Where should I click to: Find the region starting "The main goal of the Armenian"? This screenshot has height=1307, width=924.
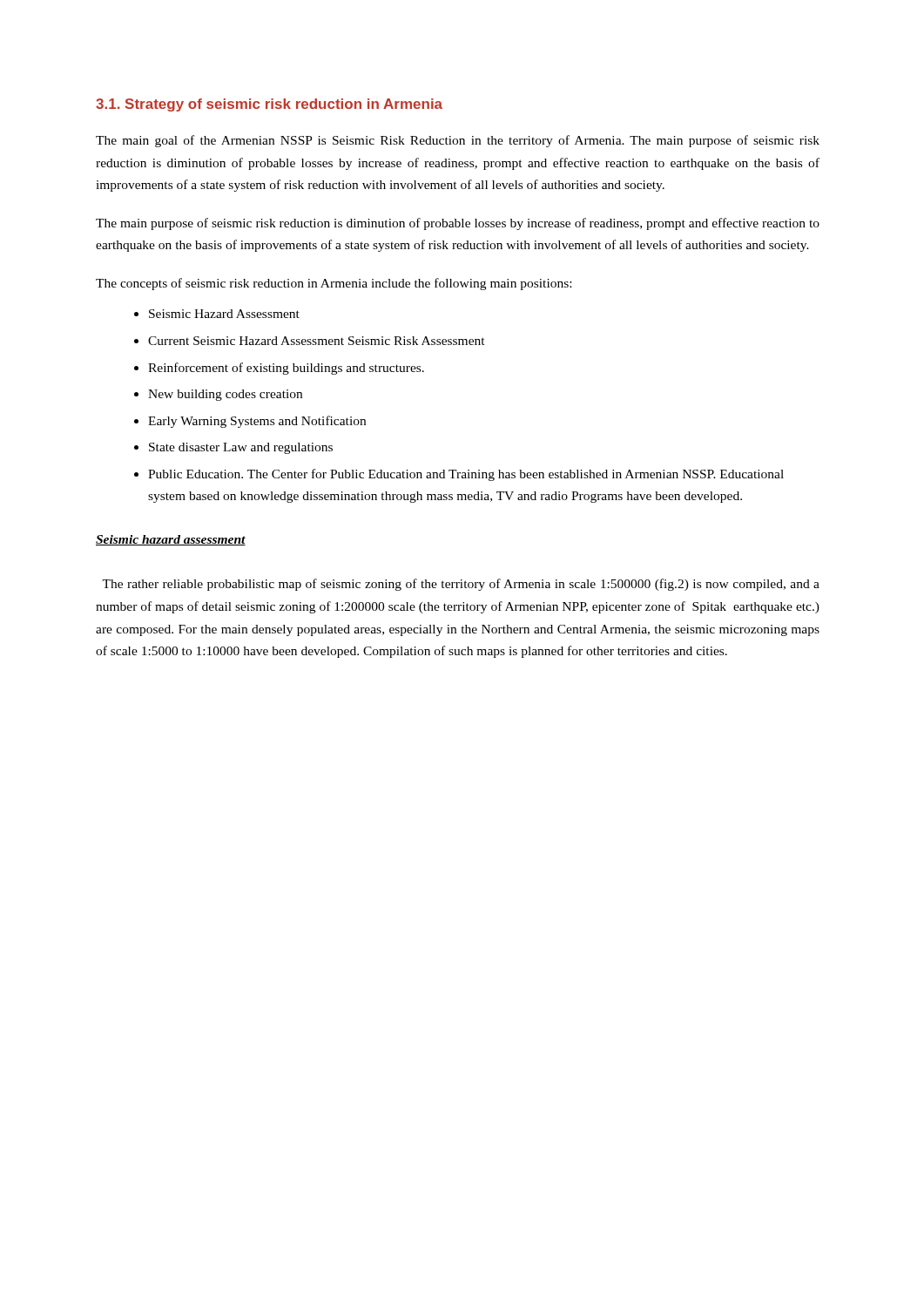pyautogui.click(x=458, y=162)
